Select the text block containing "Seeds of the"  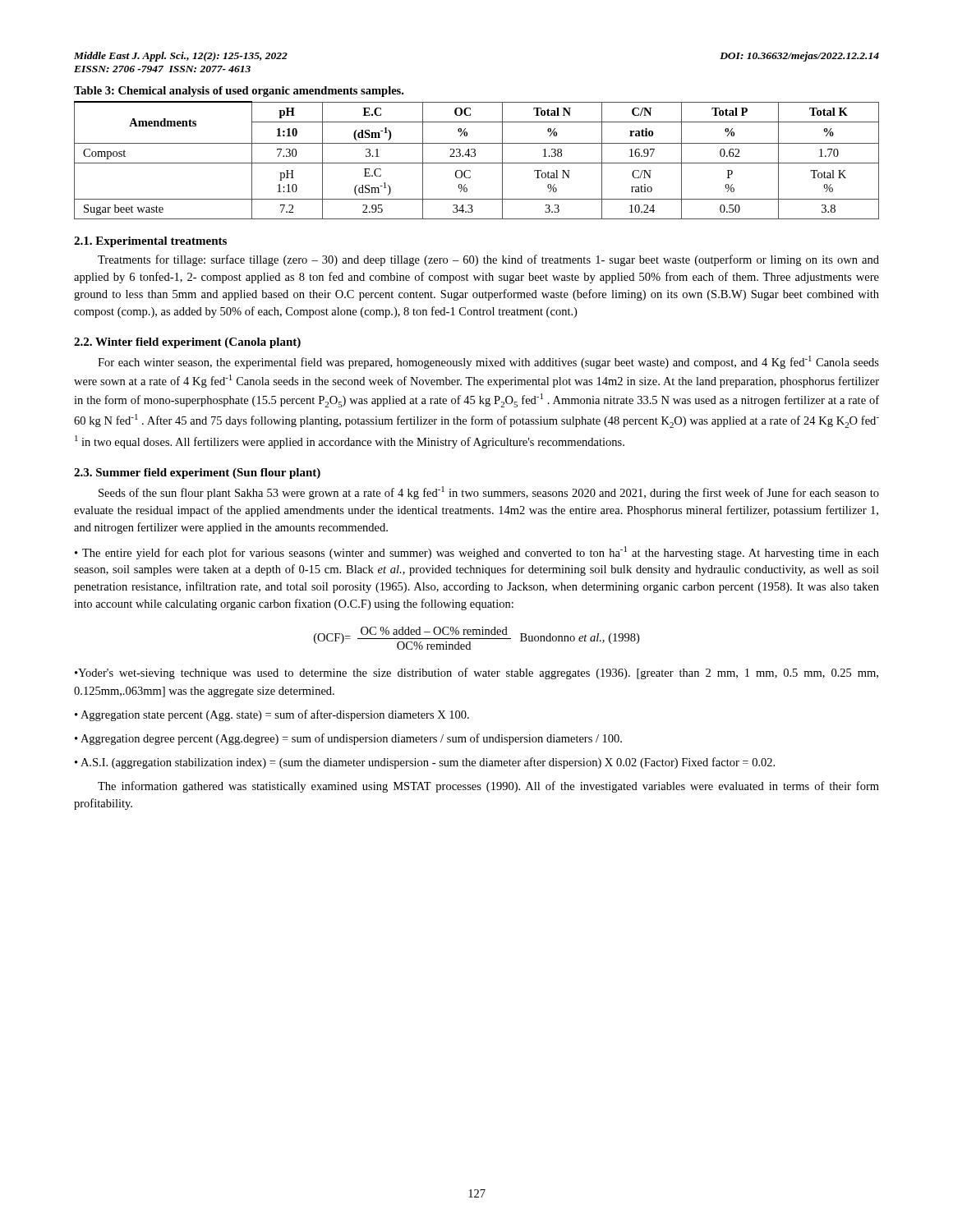[476, 509]
